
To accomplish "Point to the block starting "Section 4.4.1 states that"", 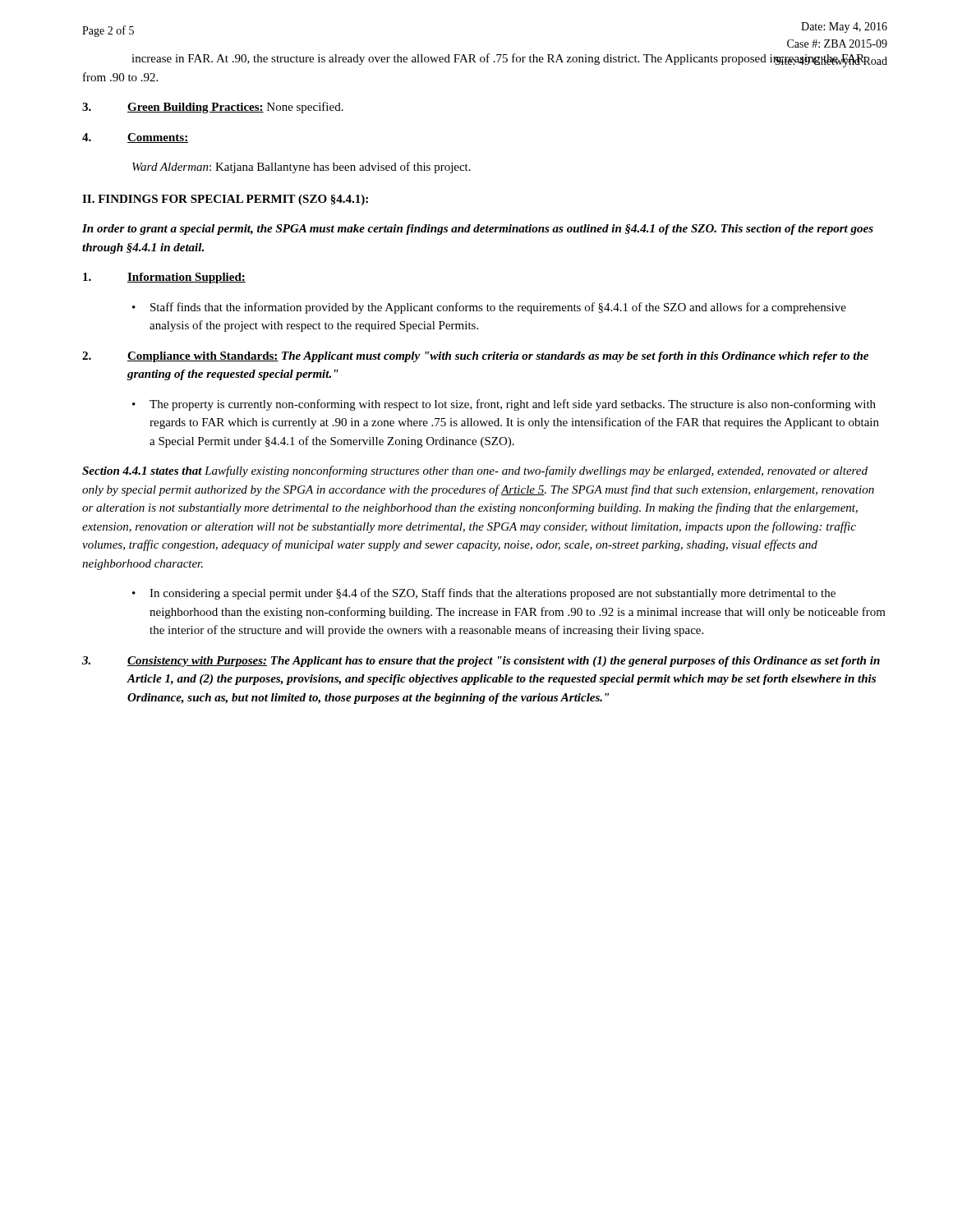I will tap(478, 517).
